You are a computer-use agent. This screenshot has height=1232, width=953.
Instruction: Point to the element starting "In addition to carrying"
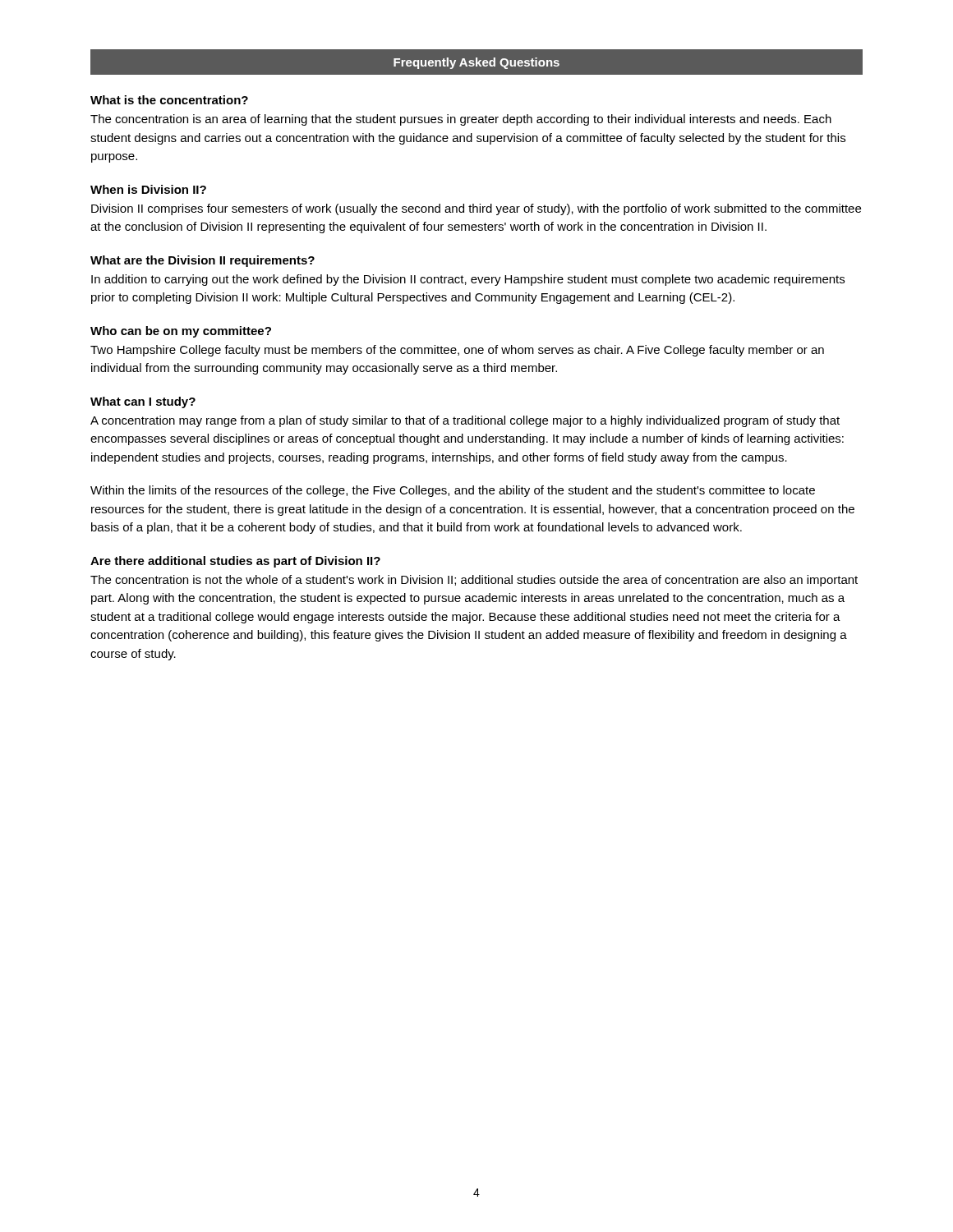point(468,288)
